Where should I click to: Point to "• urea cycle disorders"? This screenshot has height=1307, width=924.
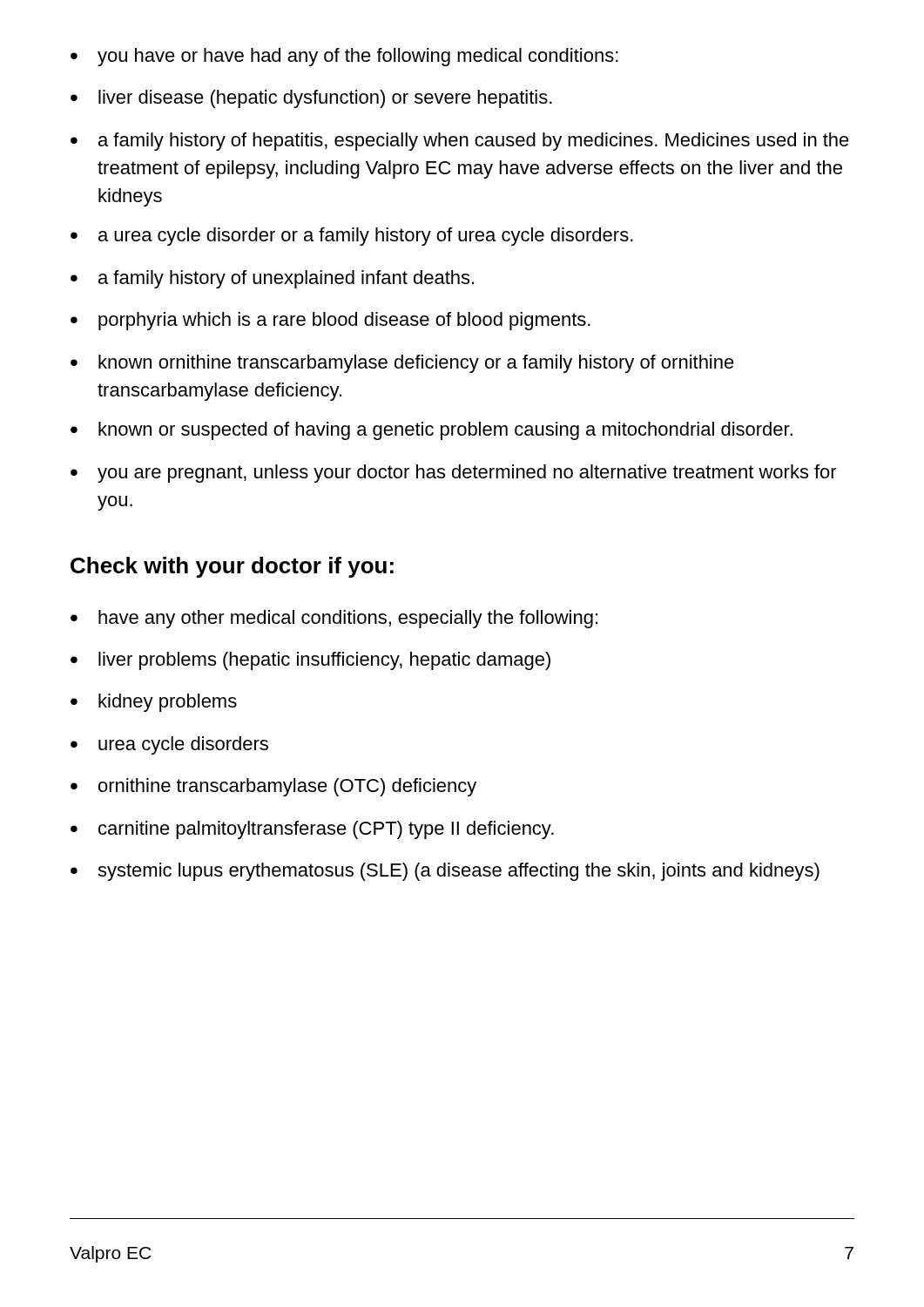tap(169, 745)
